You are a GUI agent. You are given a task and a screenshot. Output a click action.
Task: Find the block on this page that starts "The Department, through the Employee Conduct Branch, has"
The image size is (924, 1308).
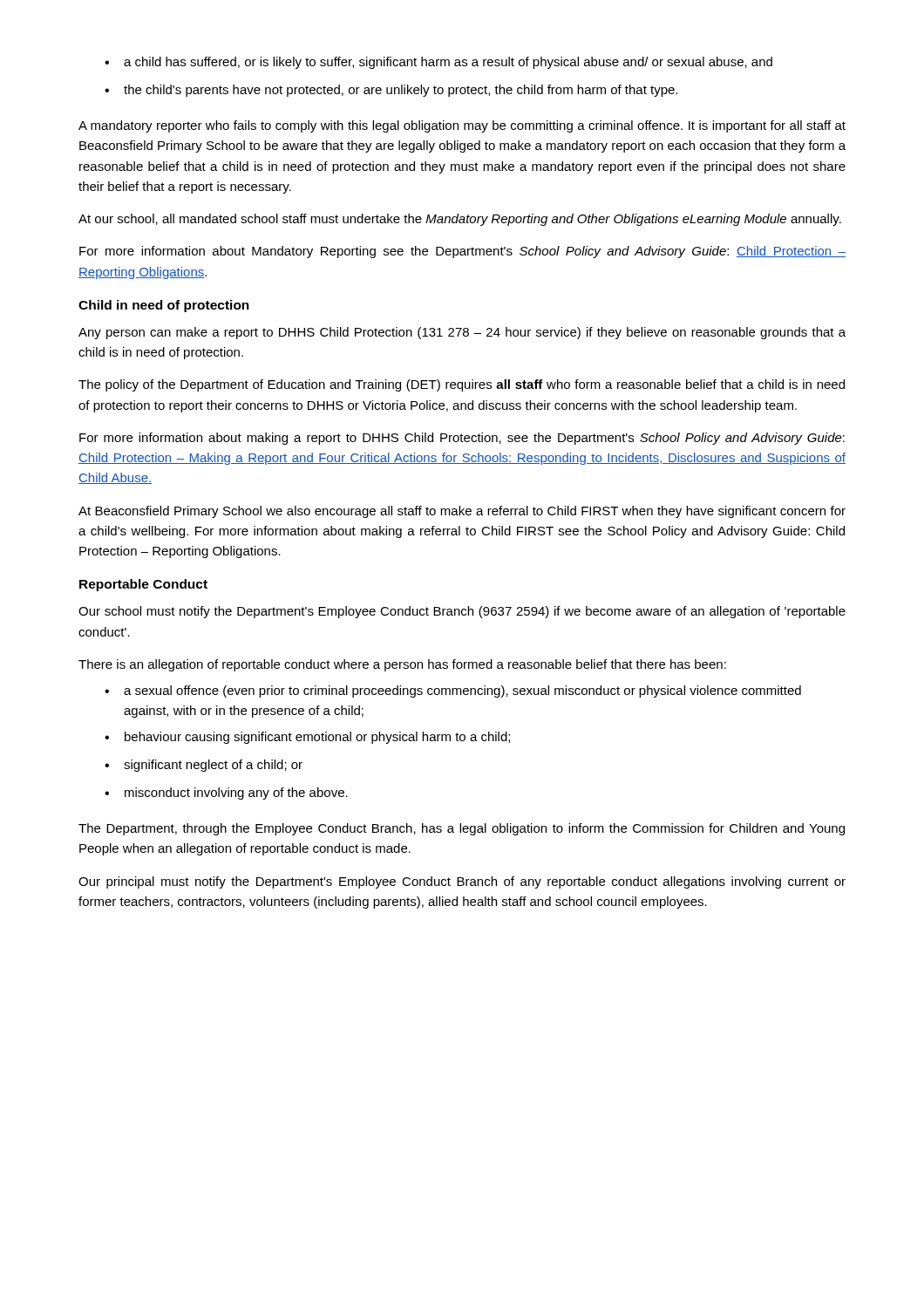click(x=462, y=838)
